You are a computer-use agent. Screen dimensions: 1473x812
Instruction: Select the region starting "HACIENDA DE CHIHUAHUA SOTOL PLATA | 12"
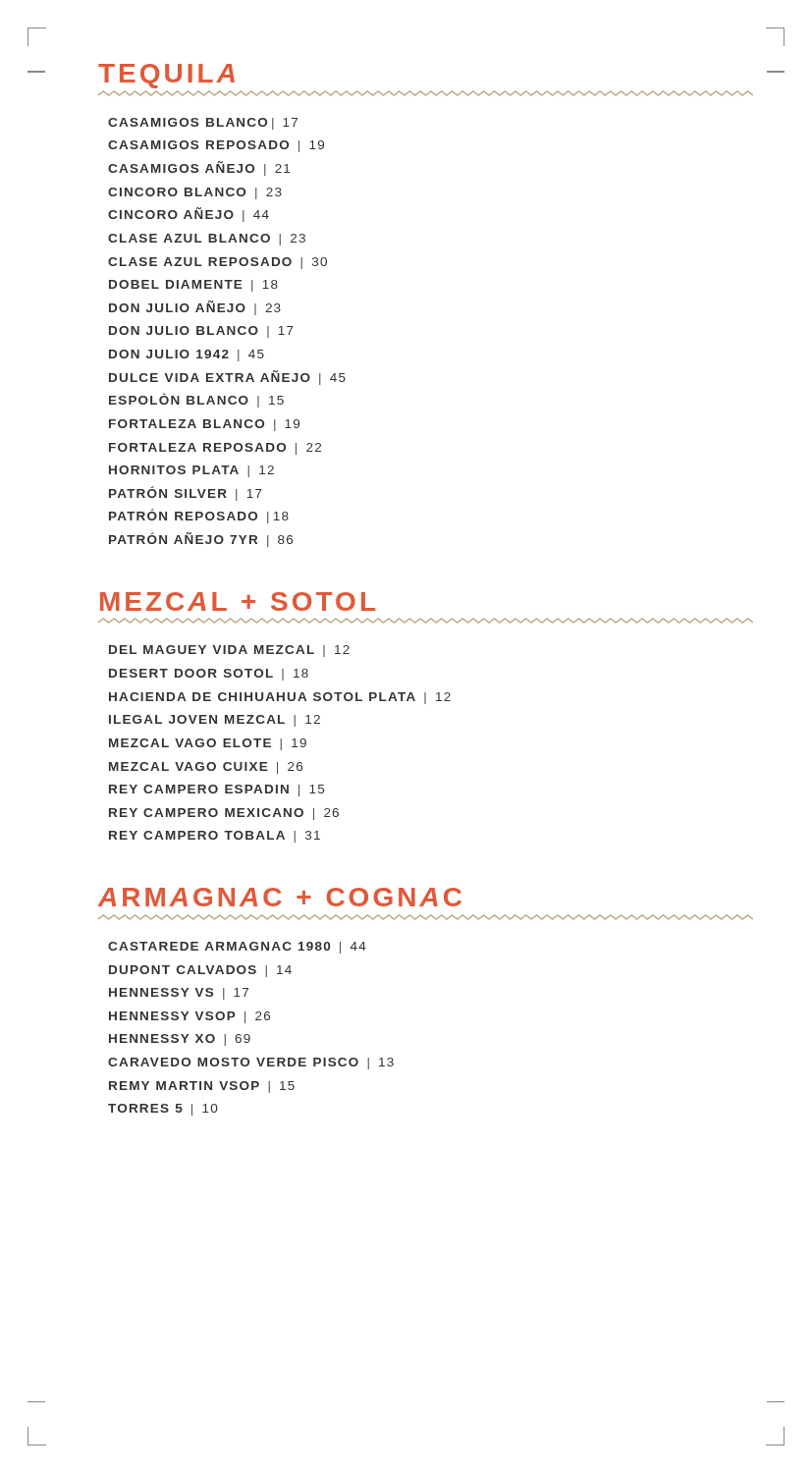coord(280,696)
